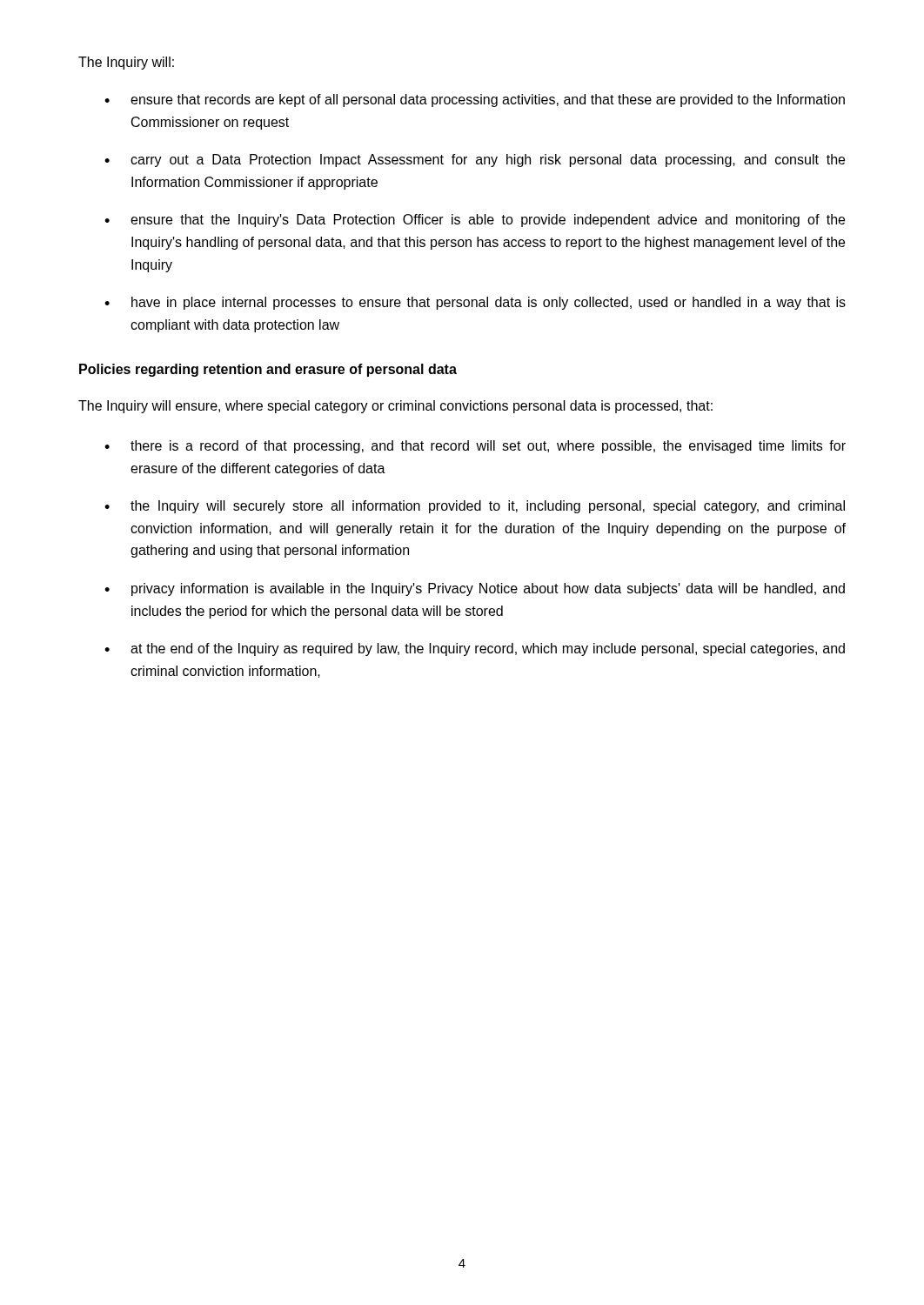
Task: Click on the element starting "• ensure that records are kept of all"
Action: coord(475,111)
